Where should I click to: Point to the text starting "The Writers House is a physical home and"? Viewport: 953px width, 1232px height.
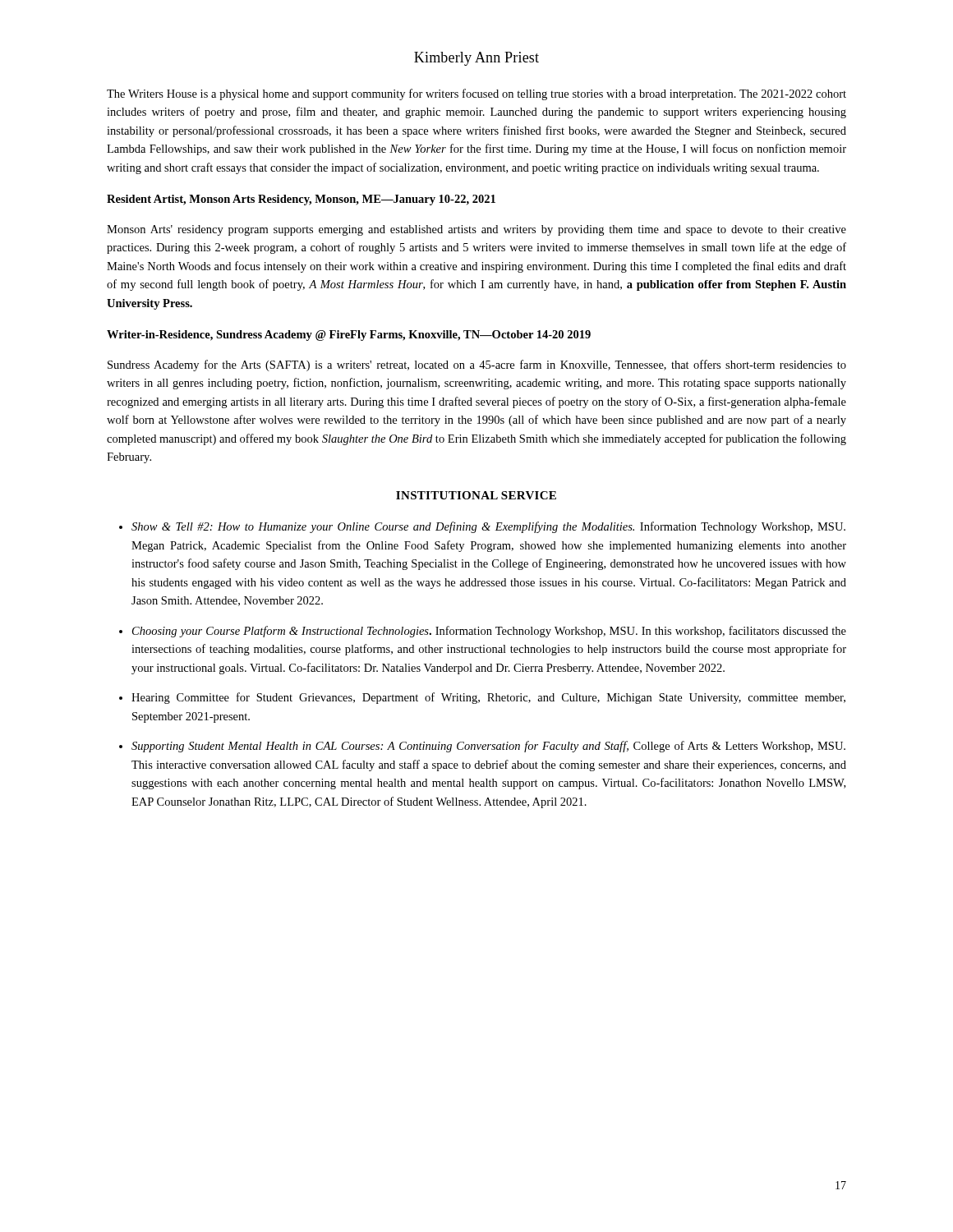pos(476,131)
